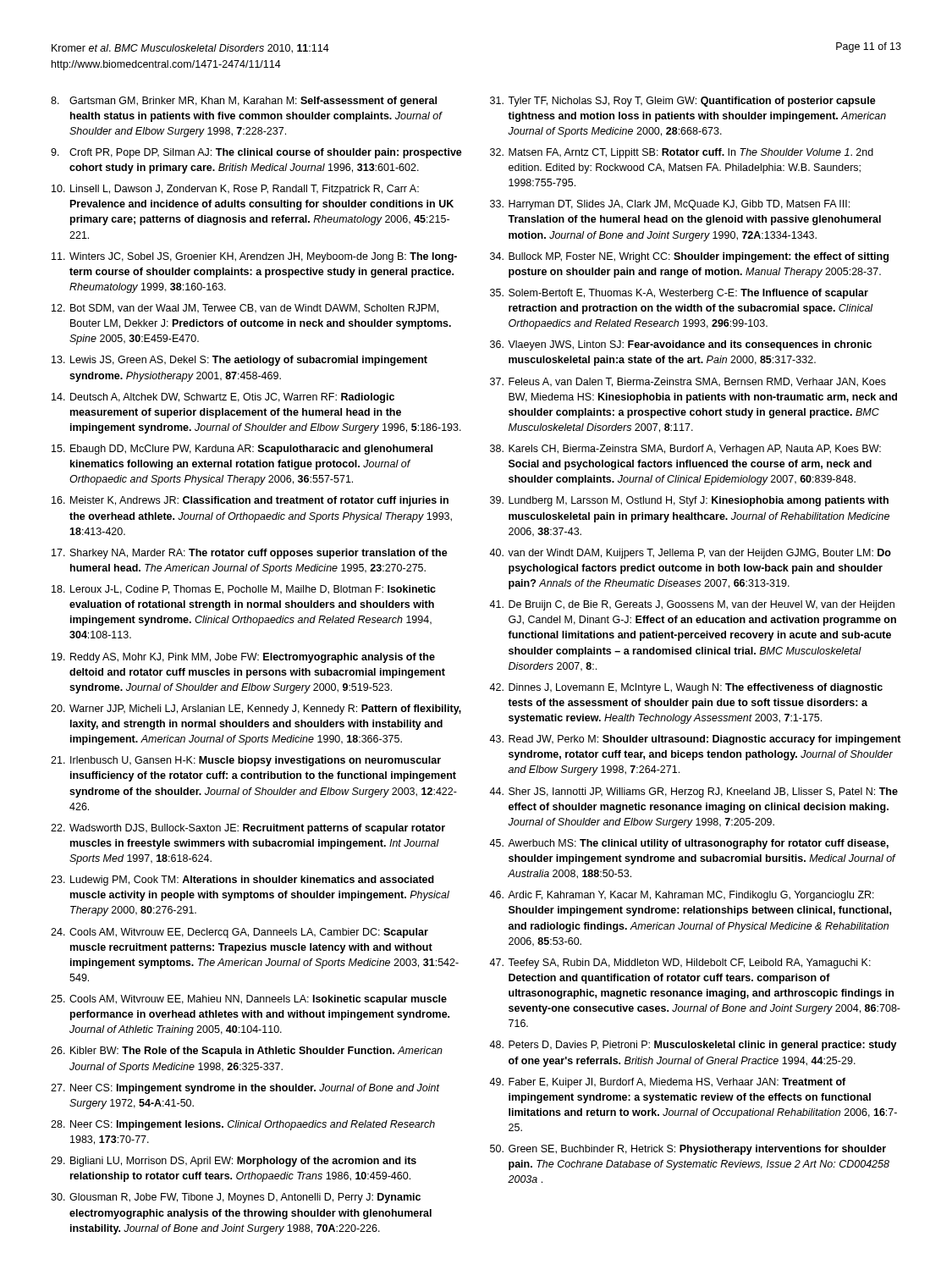Select the list item with the text "23. Ludewig PM, Cook TM:"
The height and width of the screenshot is (1270, 952).
pos(257,895)
